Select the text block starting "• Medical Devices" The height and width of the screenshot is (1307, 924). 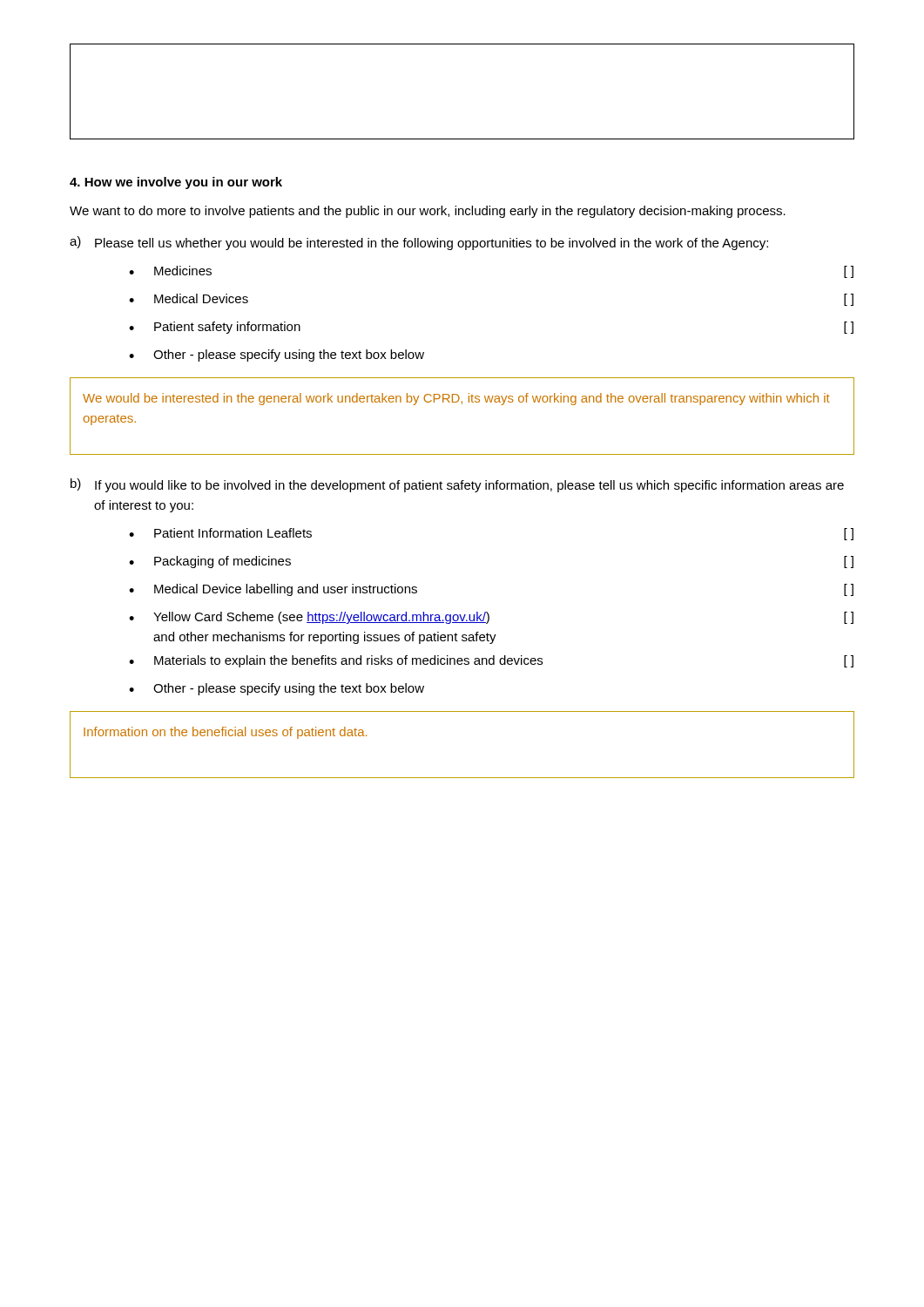point(209,301)
